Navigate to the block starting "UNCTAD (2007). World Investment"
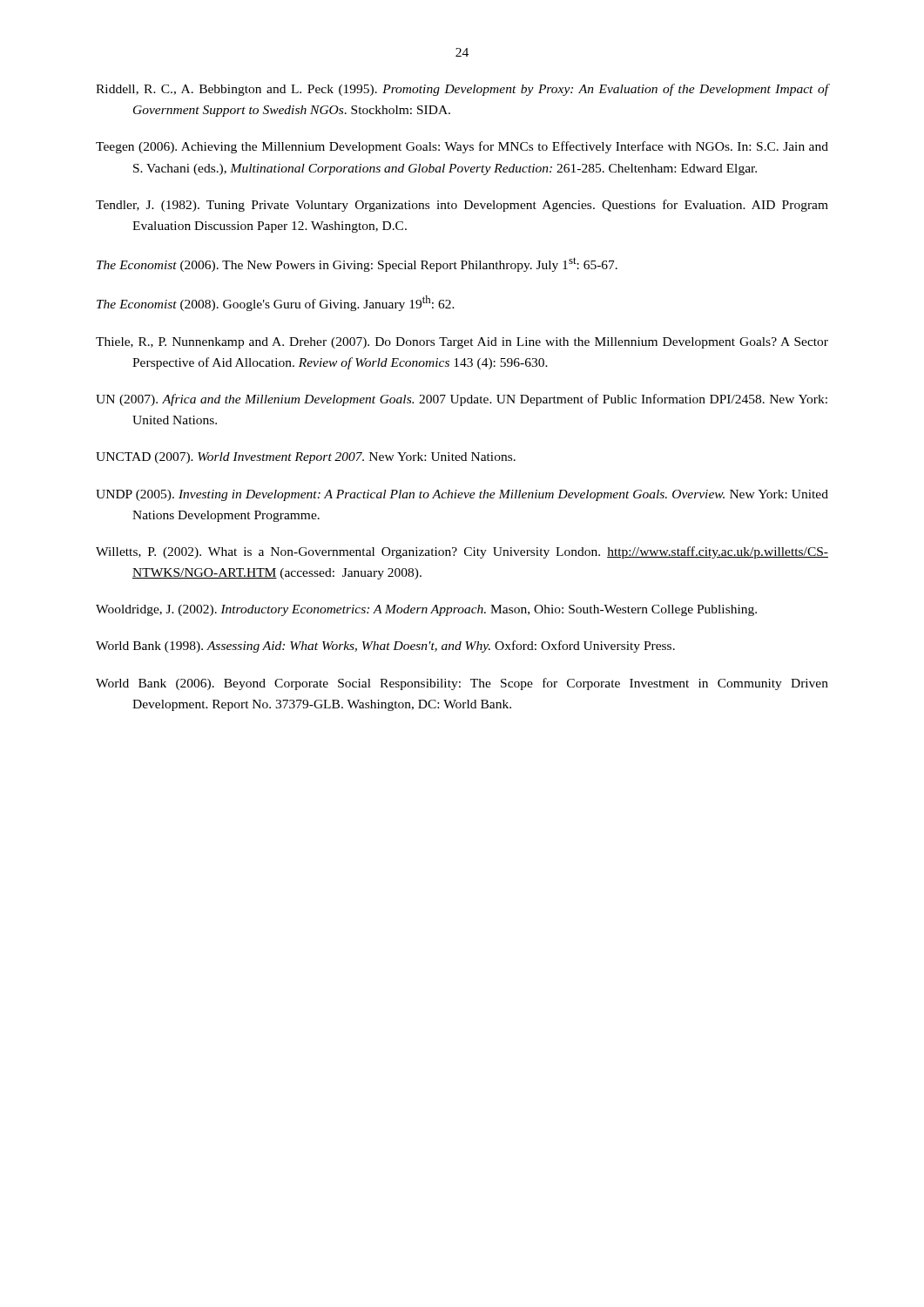924x1307 pixels. 306,456
